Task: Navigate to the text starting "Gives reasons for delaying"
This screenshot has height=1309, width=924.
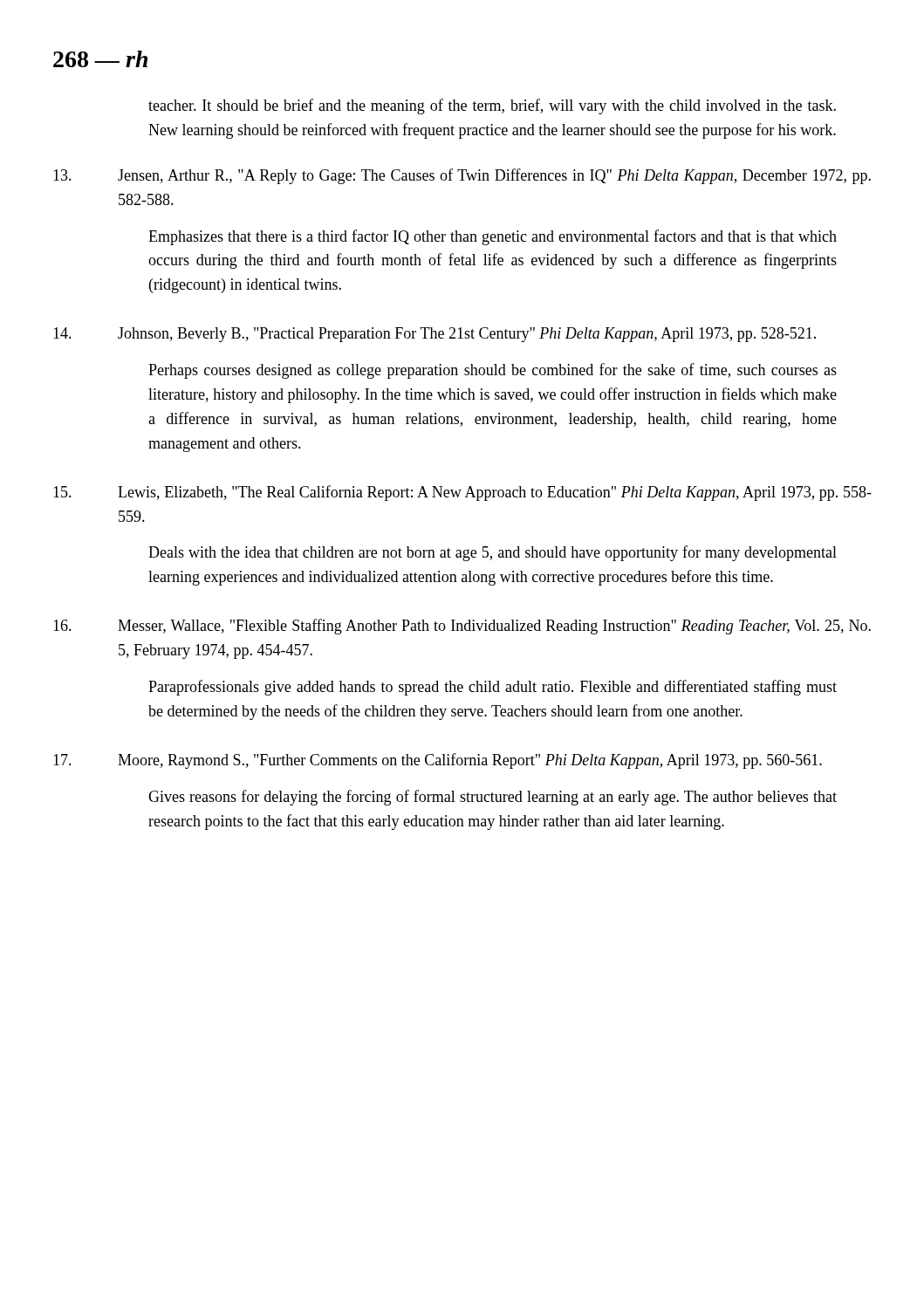Action: 493,809
